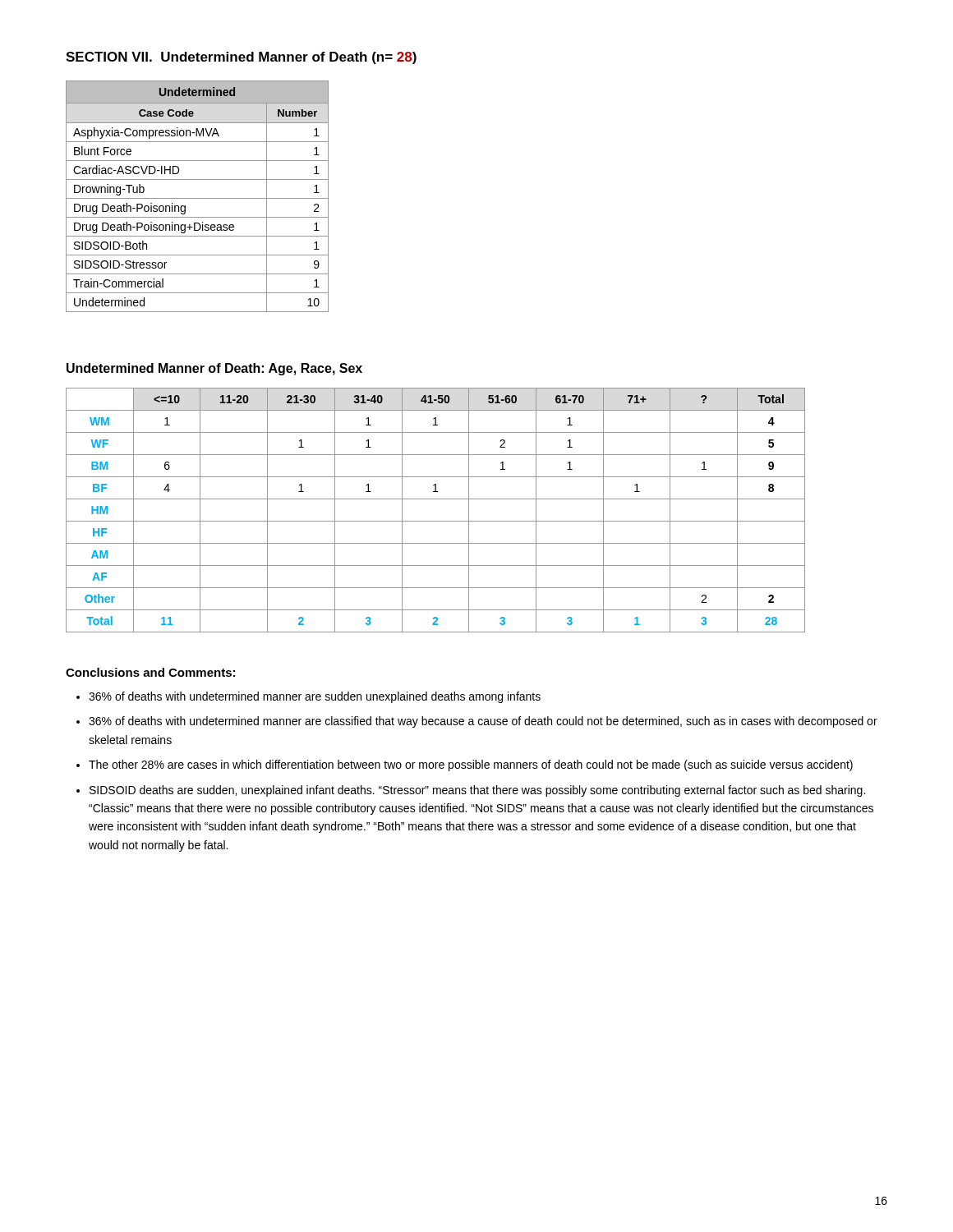Find the element starting "36% of deaths with undetermined manner are classified"
This screenshot has width=953, height=1232.
[483, 731]
